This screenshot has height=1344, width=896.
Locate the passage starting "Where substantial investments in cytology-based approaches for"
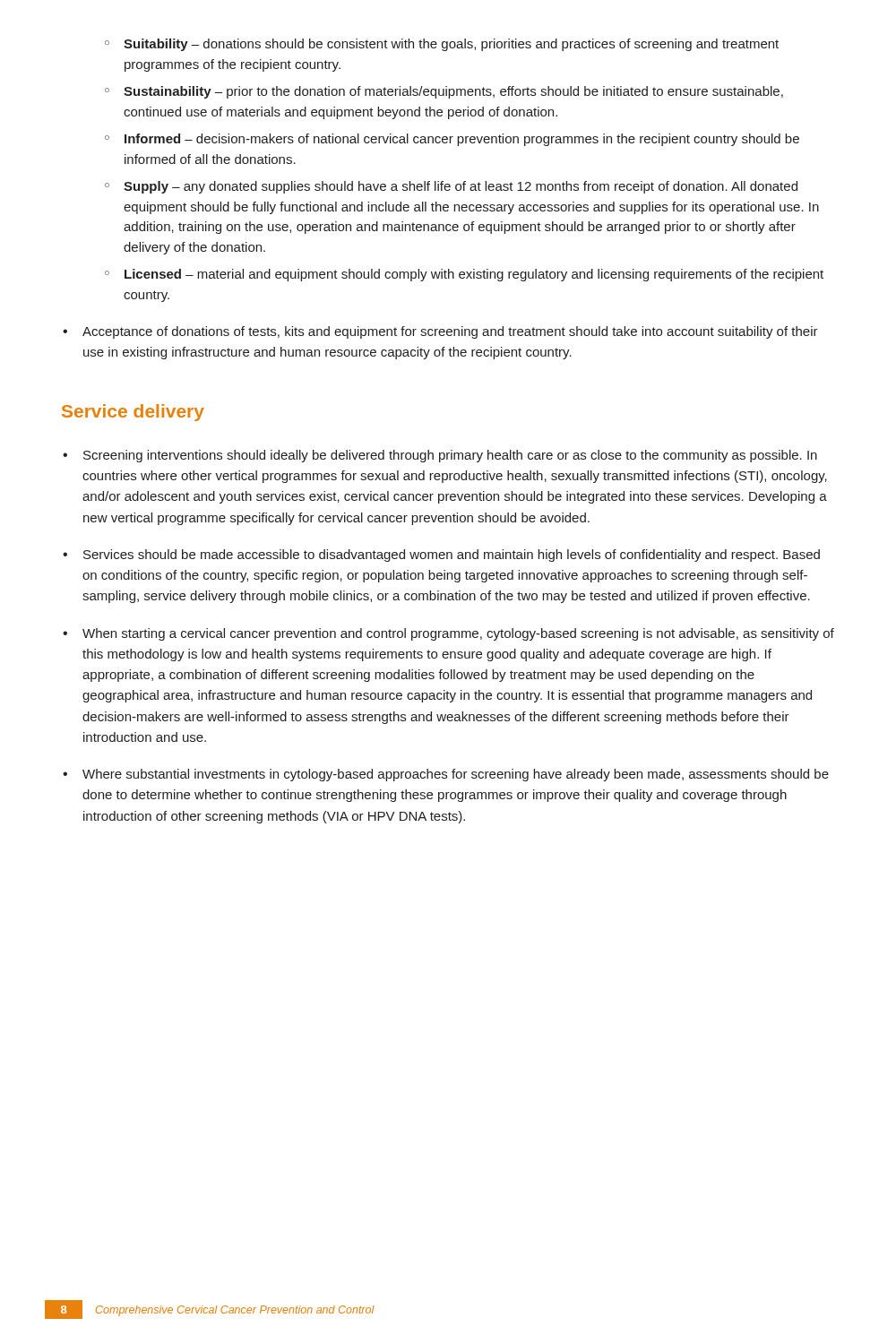456,795
